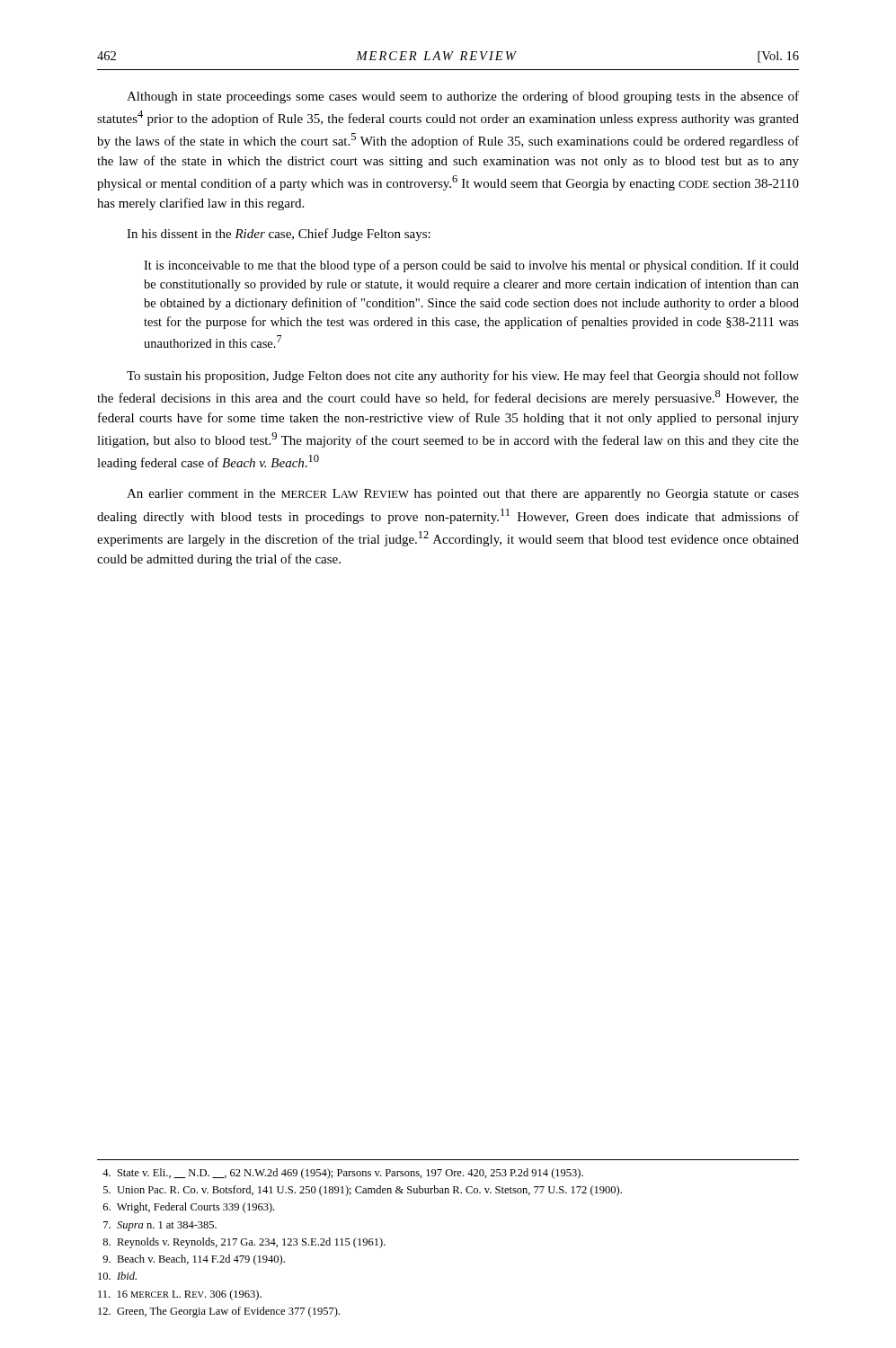The image size is (896, 1348).
Task: Navigate to the region starting "16 MERCER L. REV."
Action: pyautogui.click(x=180, y=1294)
